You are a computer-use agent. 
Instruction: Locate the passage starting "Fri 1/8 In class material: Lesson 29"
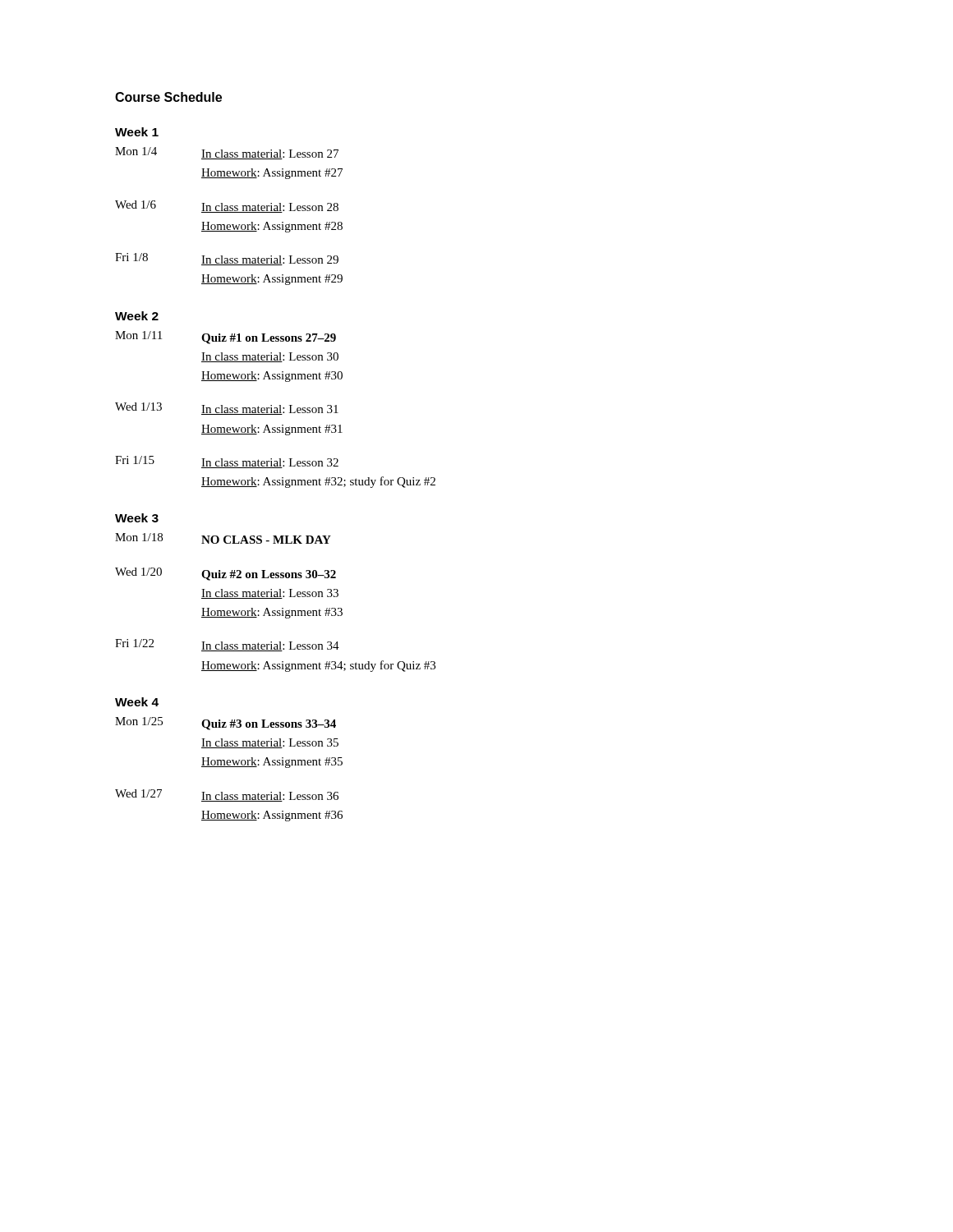[227, 259]
